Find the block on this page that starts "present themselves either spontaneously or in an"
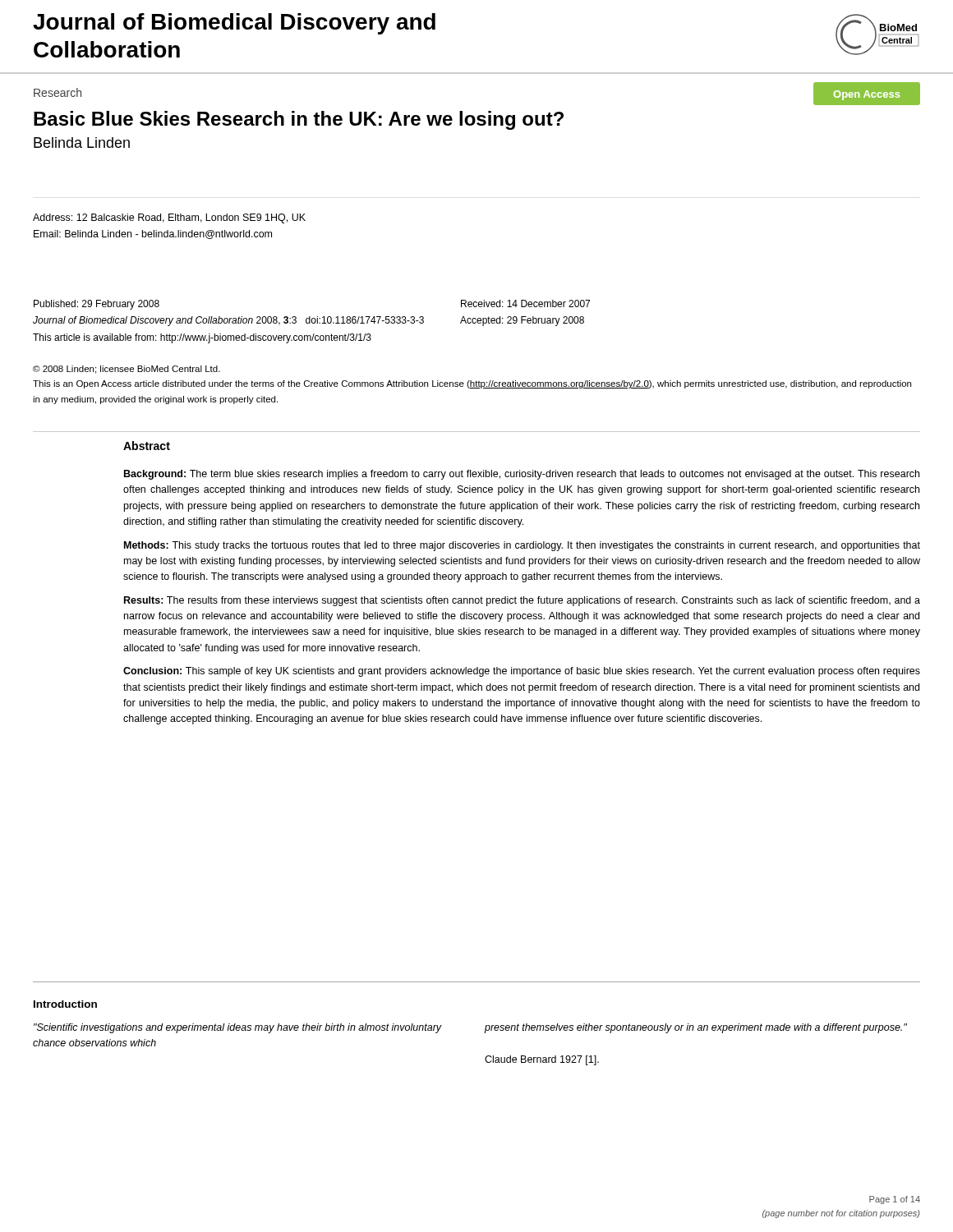 pos(695,1028)
